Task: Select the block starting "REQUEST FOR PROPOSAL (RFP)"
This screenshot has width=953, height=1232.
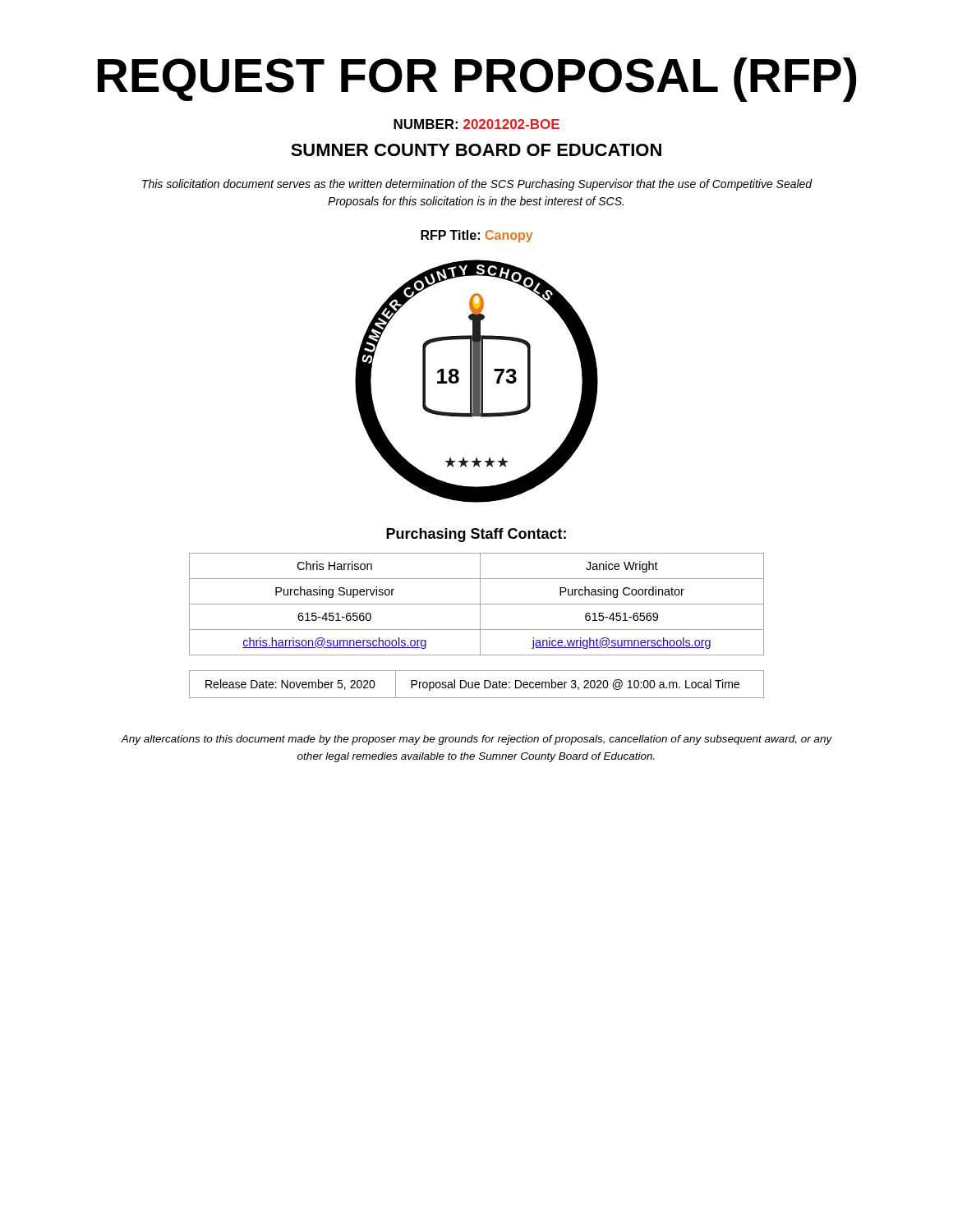Action: [476, 75]
